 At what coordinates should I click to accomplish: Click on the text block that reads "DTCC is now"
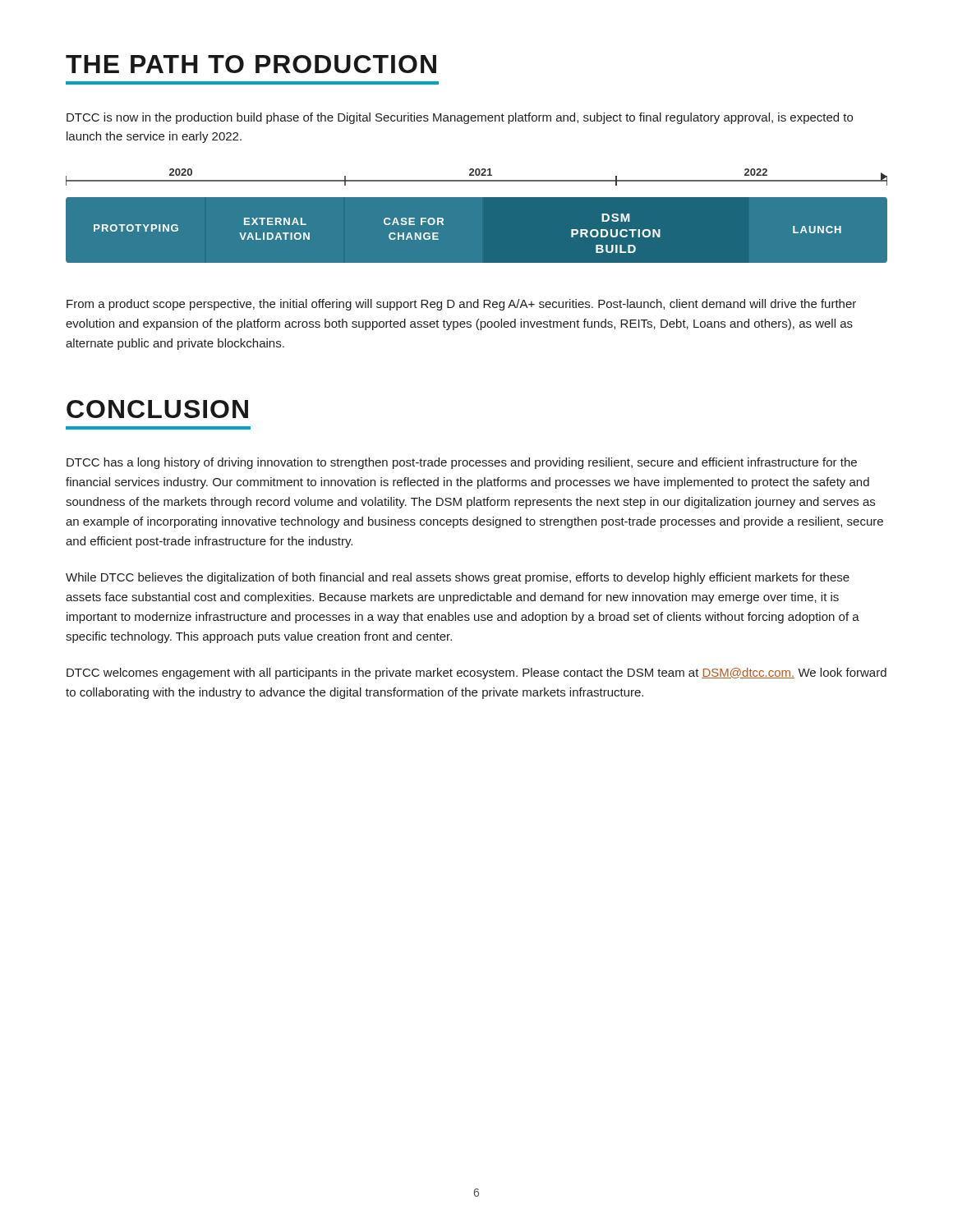(x=476, y=127)
